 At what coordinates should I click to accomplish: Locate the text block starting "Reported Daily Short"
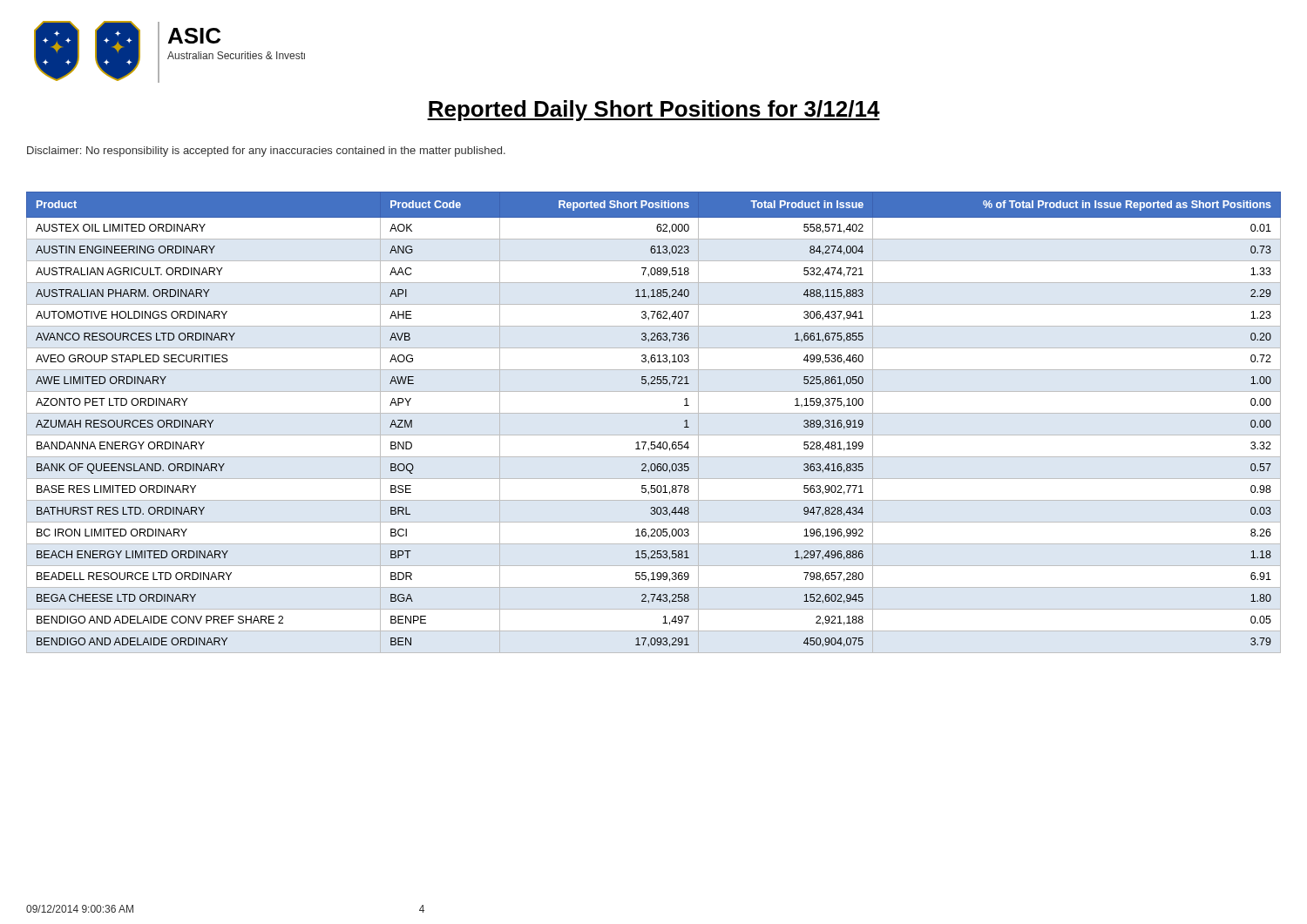click(x=654, y=109)
